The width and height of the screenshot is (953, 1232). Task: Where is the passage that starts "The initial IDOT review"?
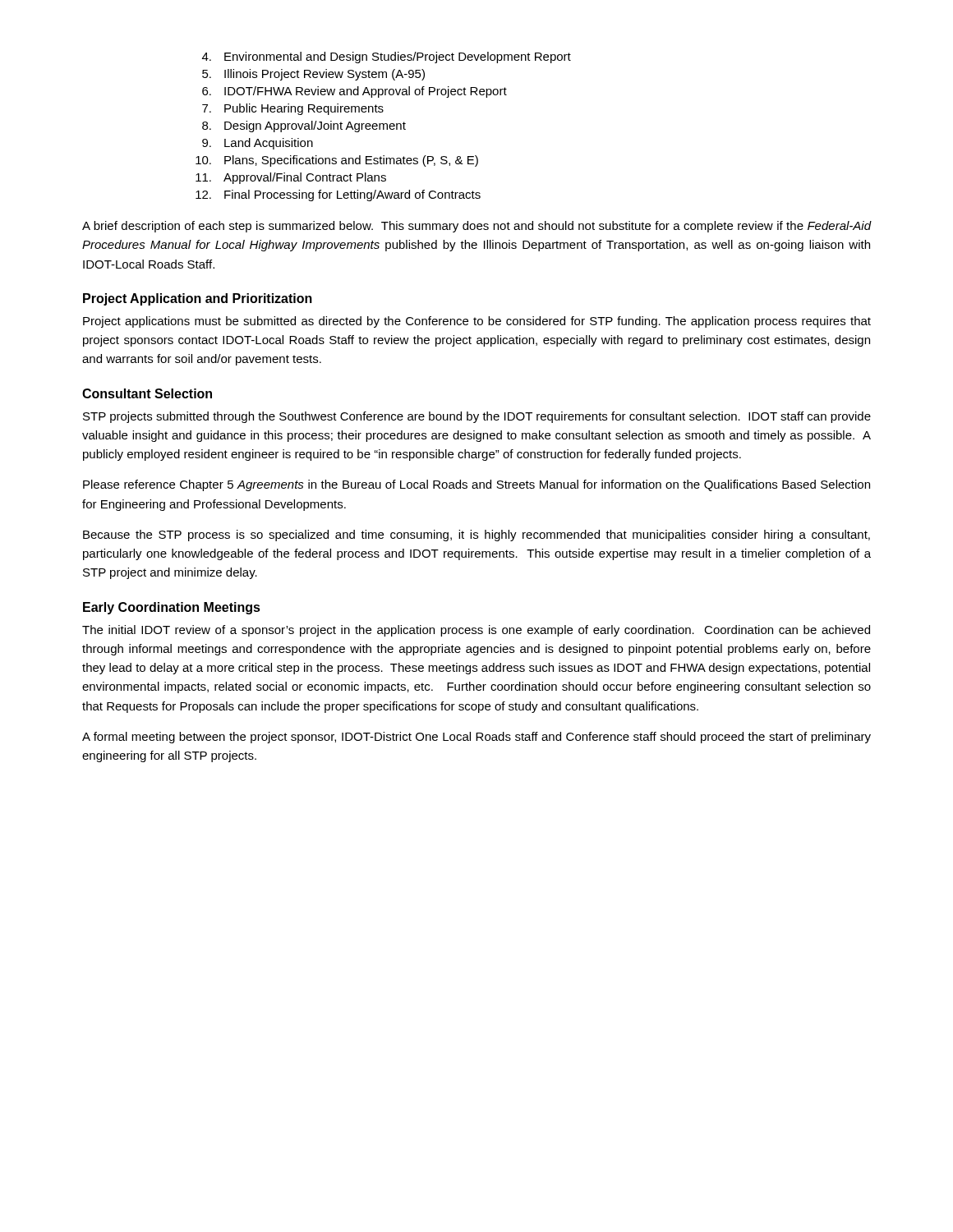click(x=476, y=667)
